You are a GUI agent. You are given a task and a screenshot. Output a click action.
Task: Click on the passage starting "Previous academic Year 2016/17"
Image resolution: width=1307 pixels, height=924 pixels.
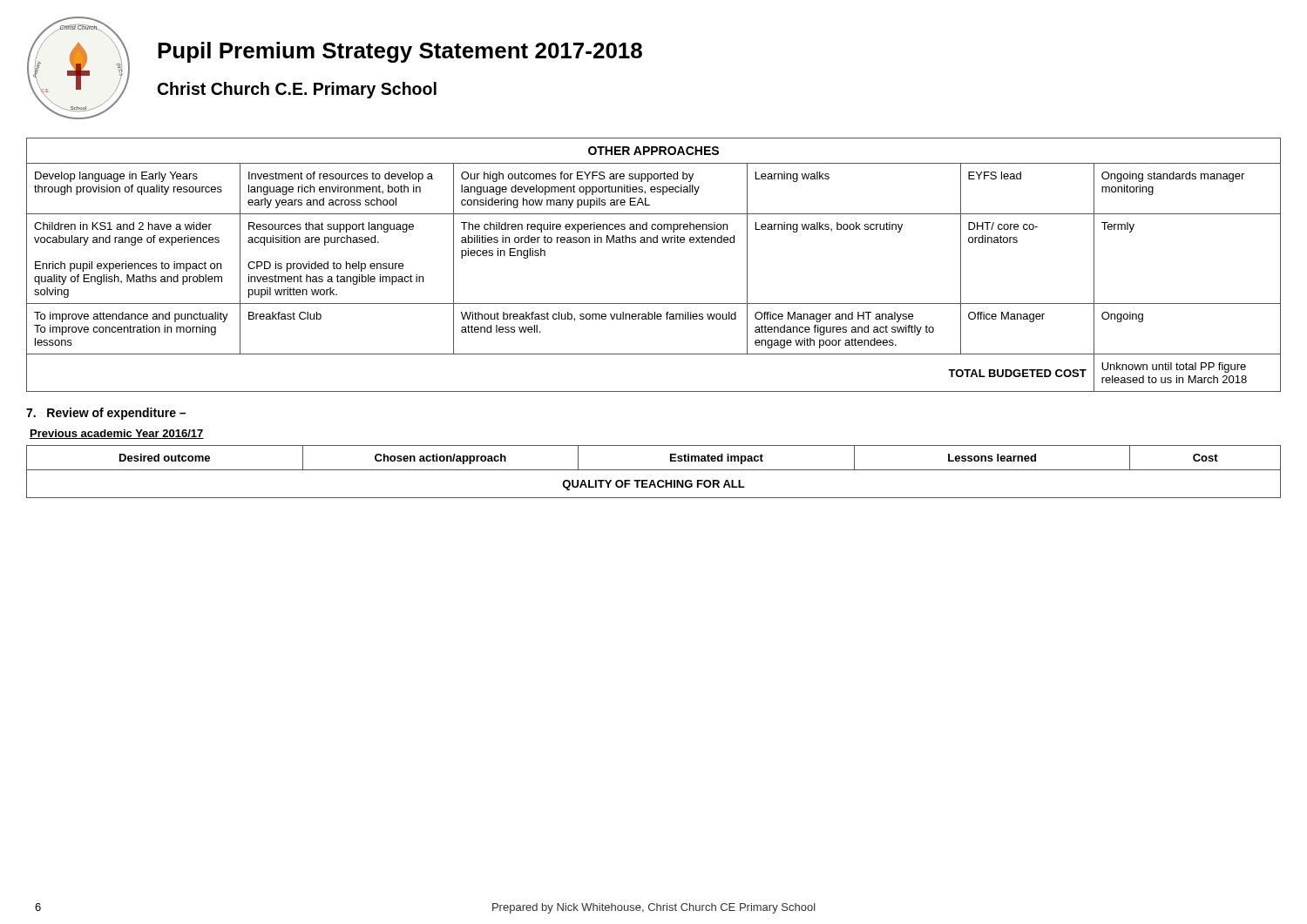pos(116,433)
